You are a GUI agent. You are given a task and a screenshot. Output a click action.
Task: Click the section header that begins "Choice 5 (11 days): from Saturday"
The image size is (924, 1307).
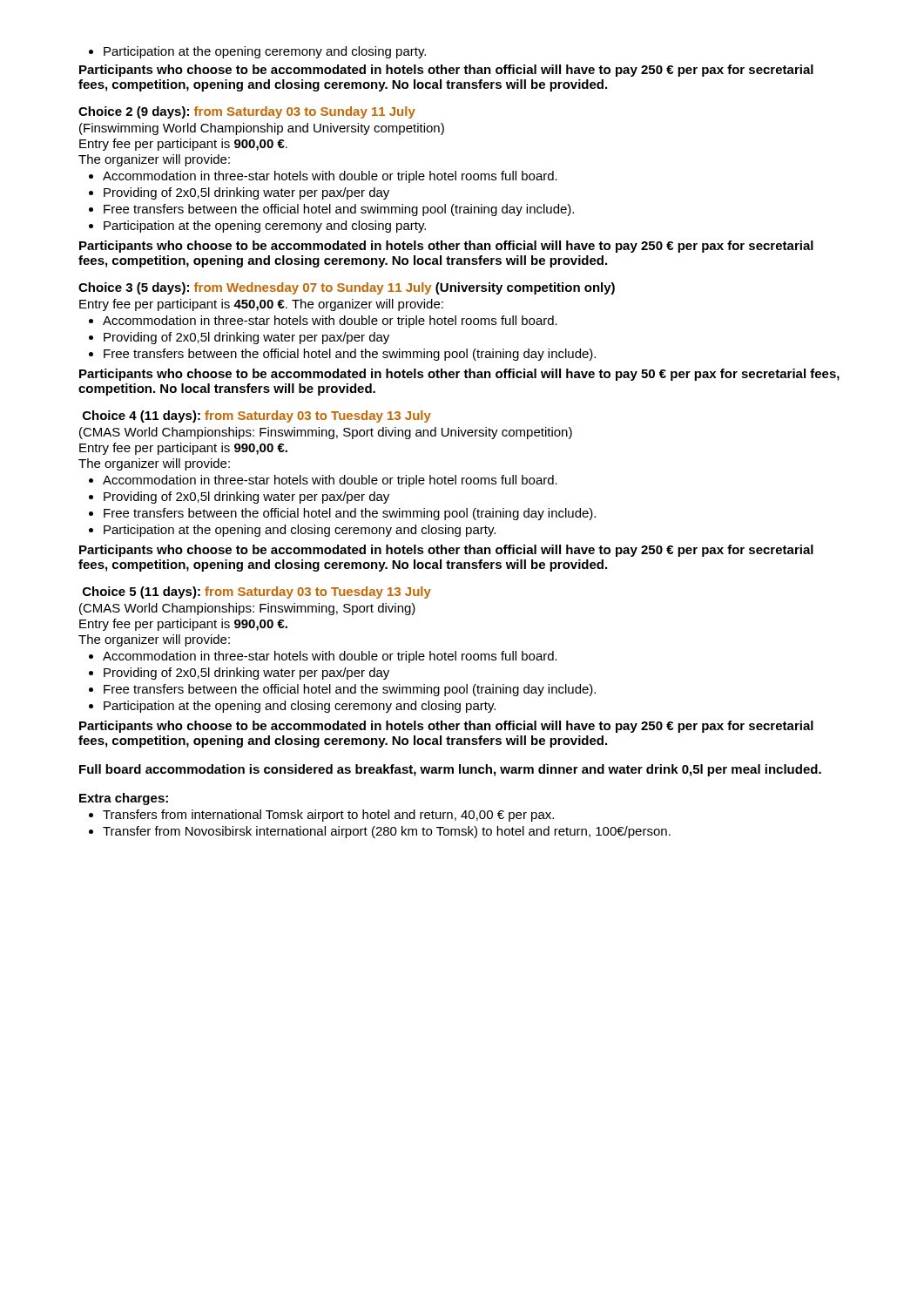coord(255,591)
